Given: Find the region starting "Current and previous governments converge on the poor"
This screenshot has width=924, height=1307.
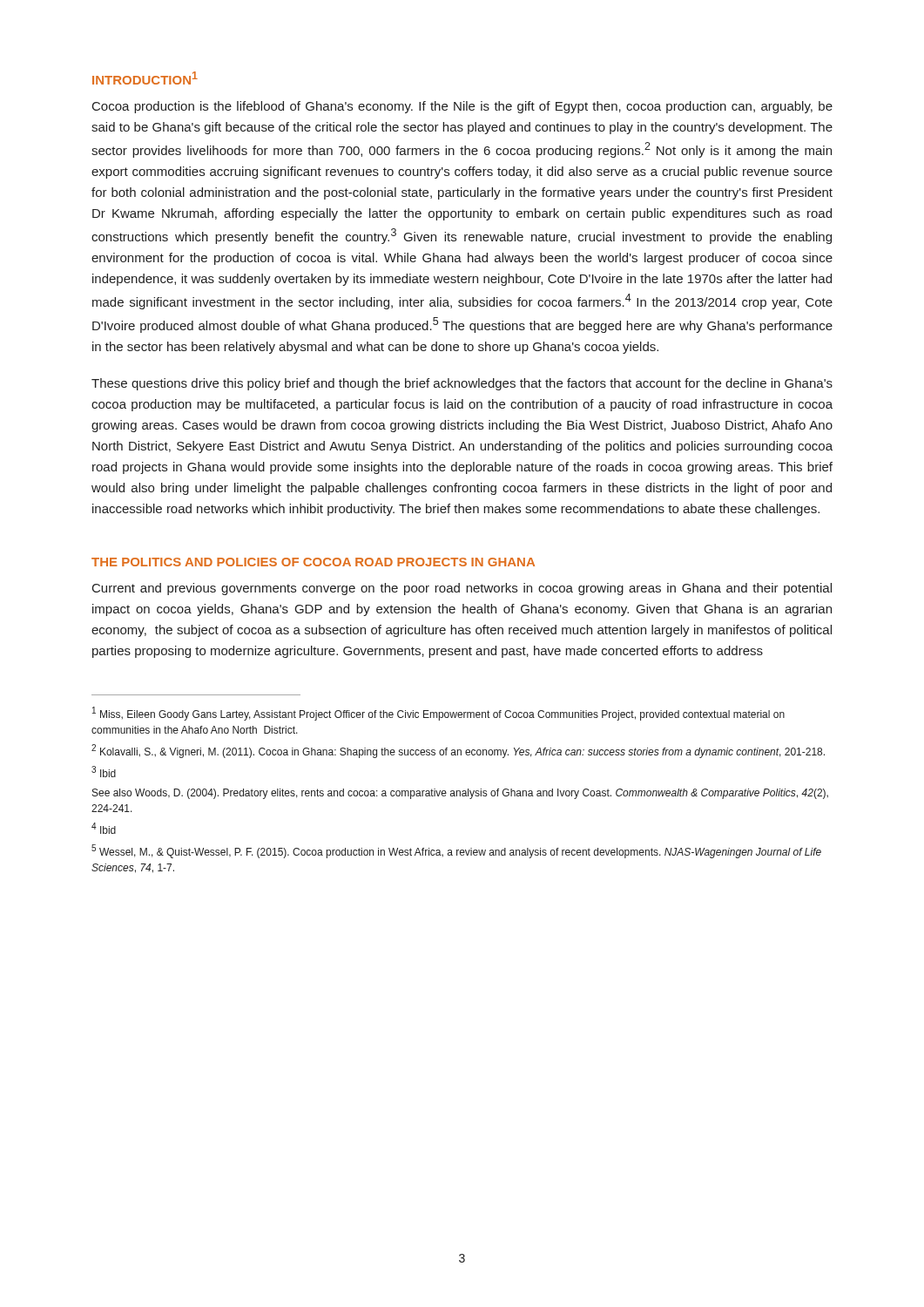Looking at the screenshot, I should (x=462, y=619).
